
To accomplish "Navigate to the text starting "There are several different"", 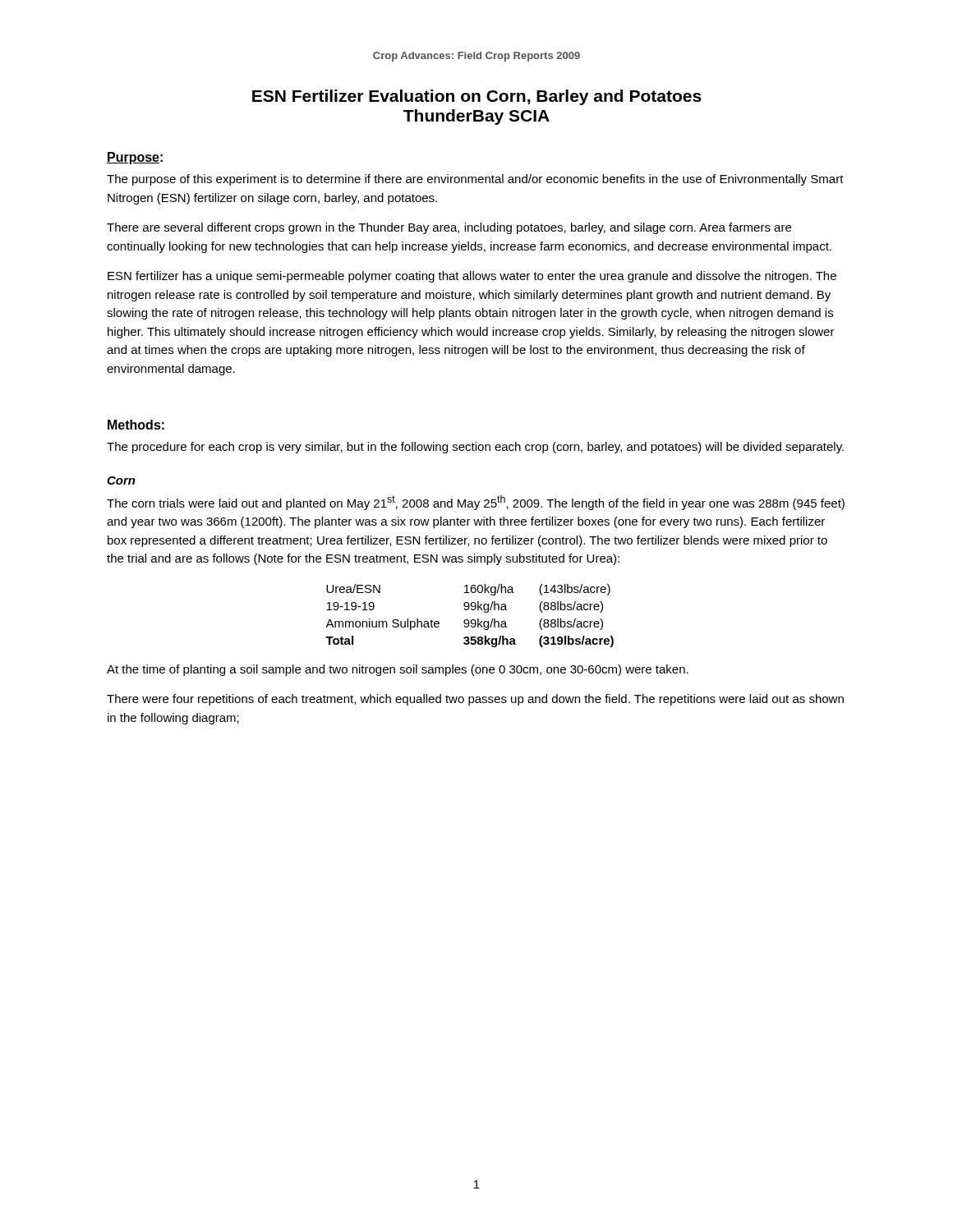I will (x=470, y=236).
